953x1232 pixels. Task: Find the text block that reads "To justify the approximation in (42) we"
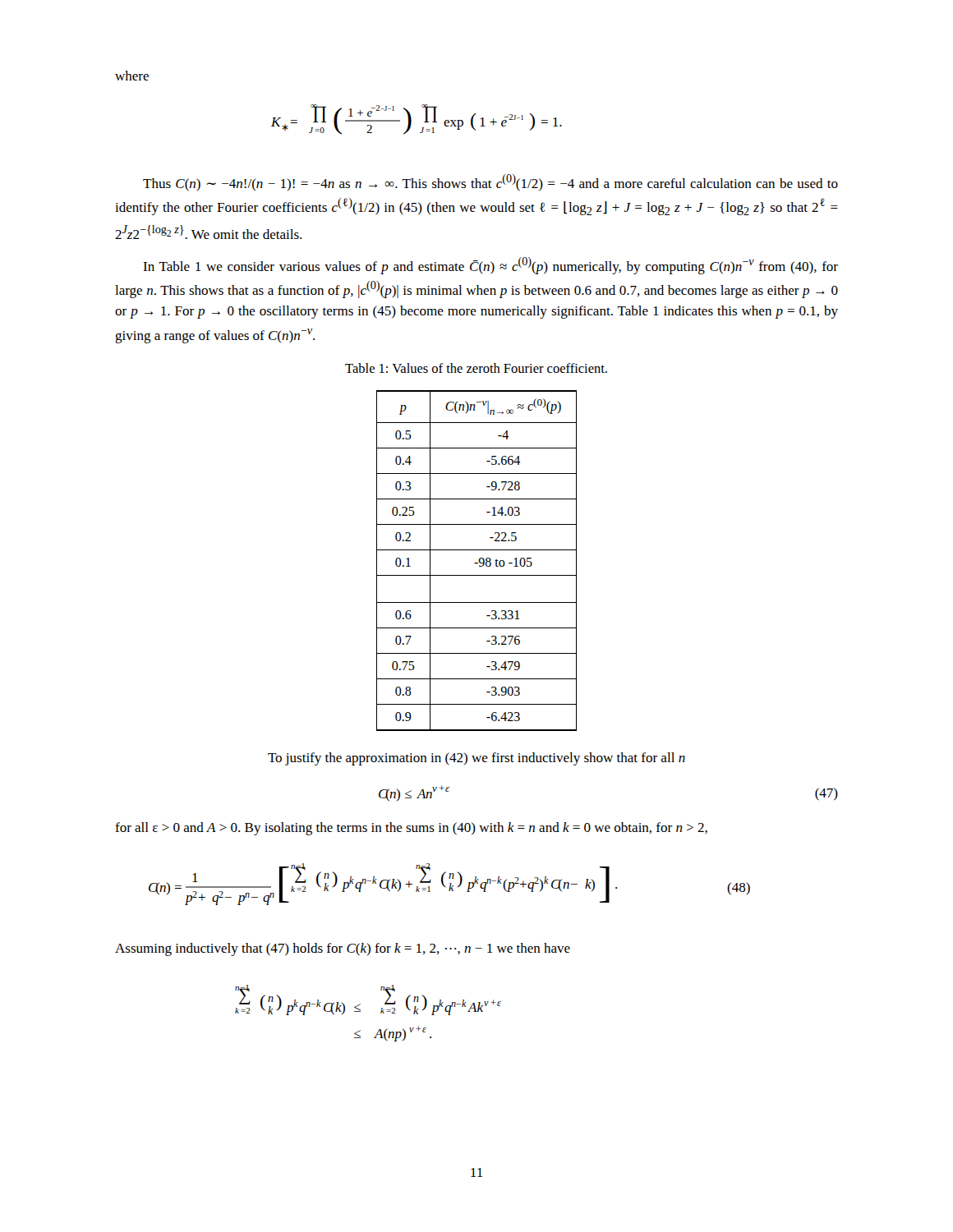[x=476, y=758]
